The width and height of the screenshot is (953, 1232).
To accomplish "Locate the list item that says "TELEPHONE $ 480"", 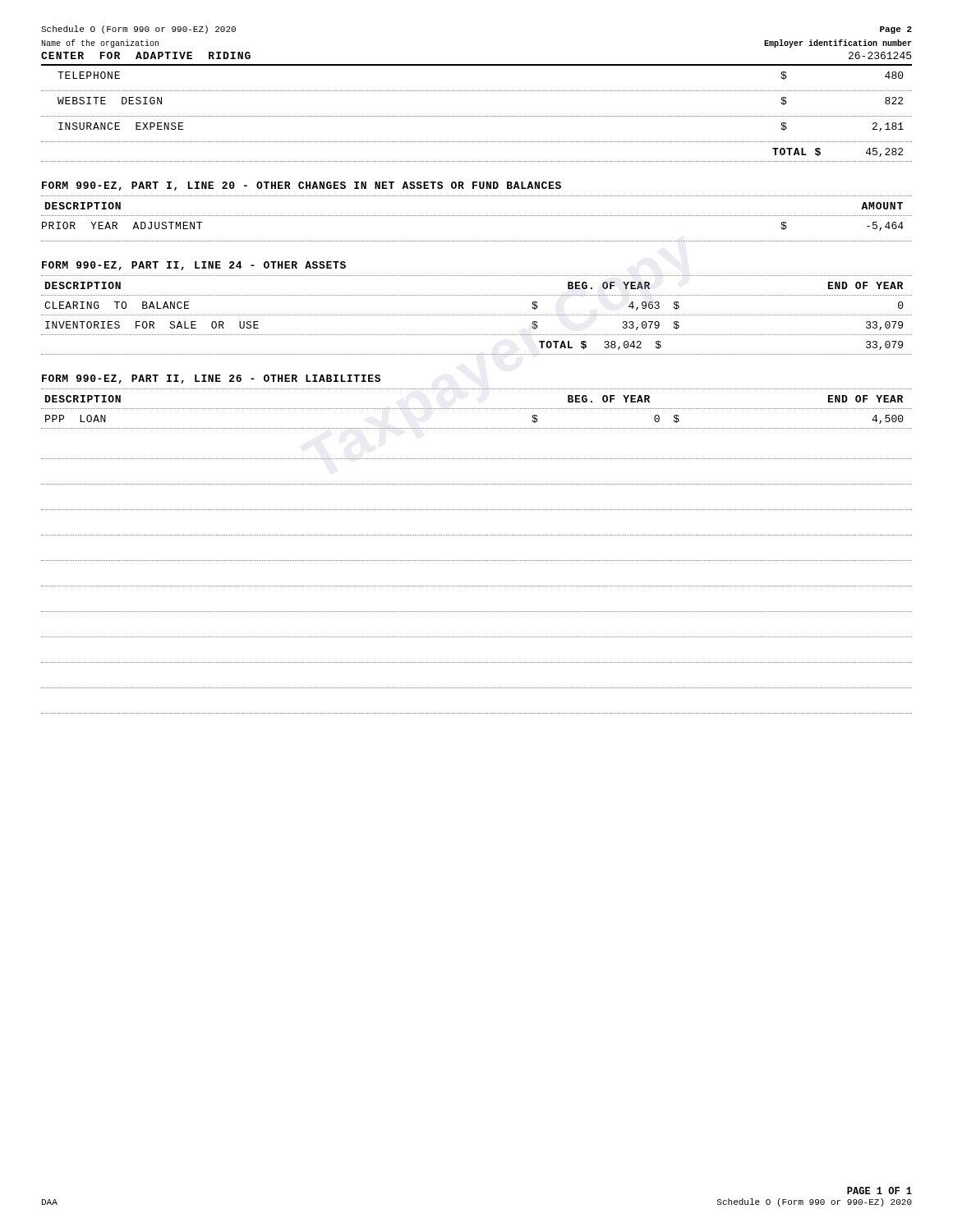I will [x=89, y=76].
